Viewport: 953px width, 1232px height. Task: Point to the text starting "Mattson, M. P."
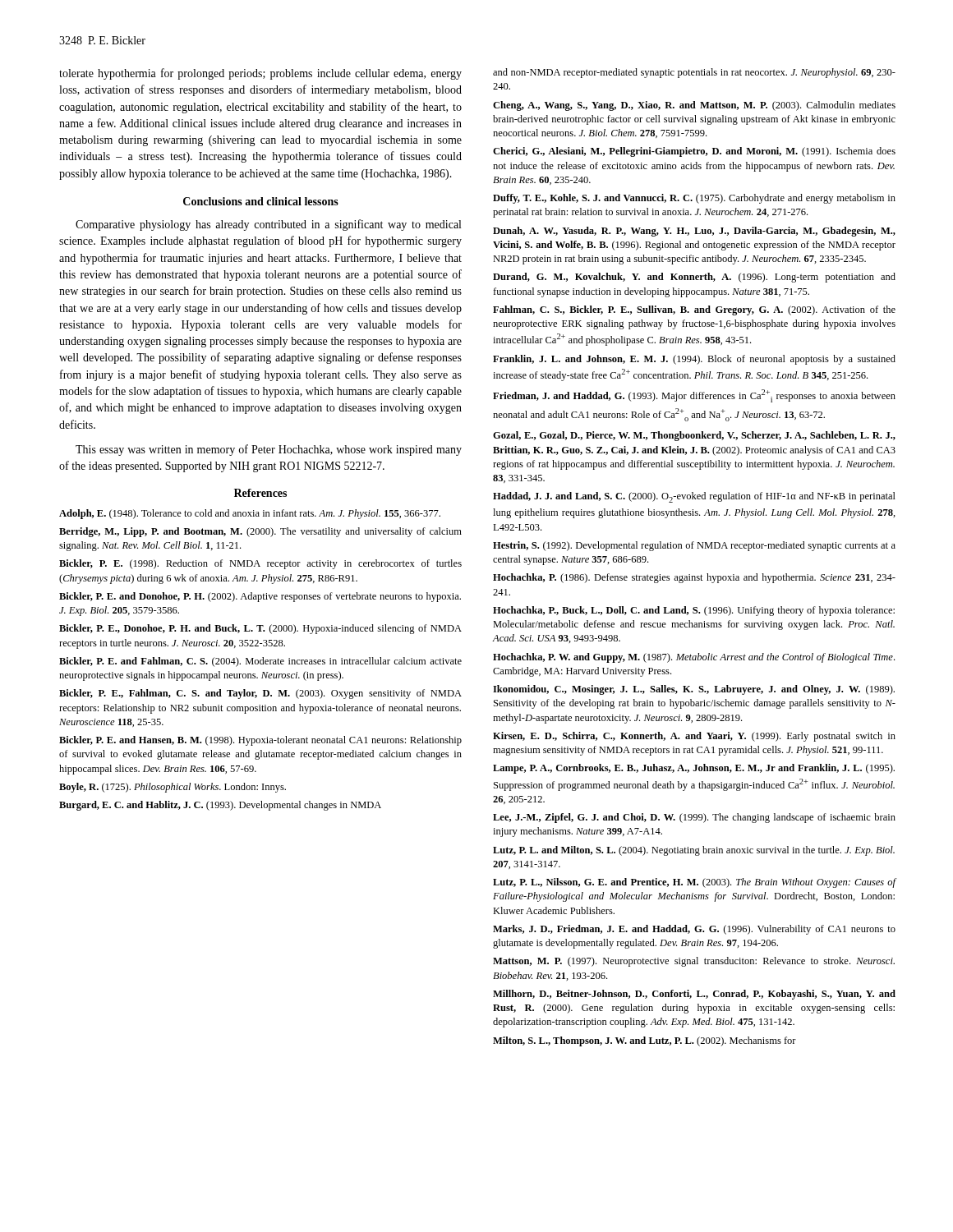(x=694, y=968)
